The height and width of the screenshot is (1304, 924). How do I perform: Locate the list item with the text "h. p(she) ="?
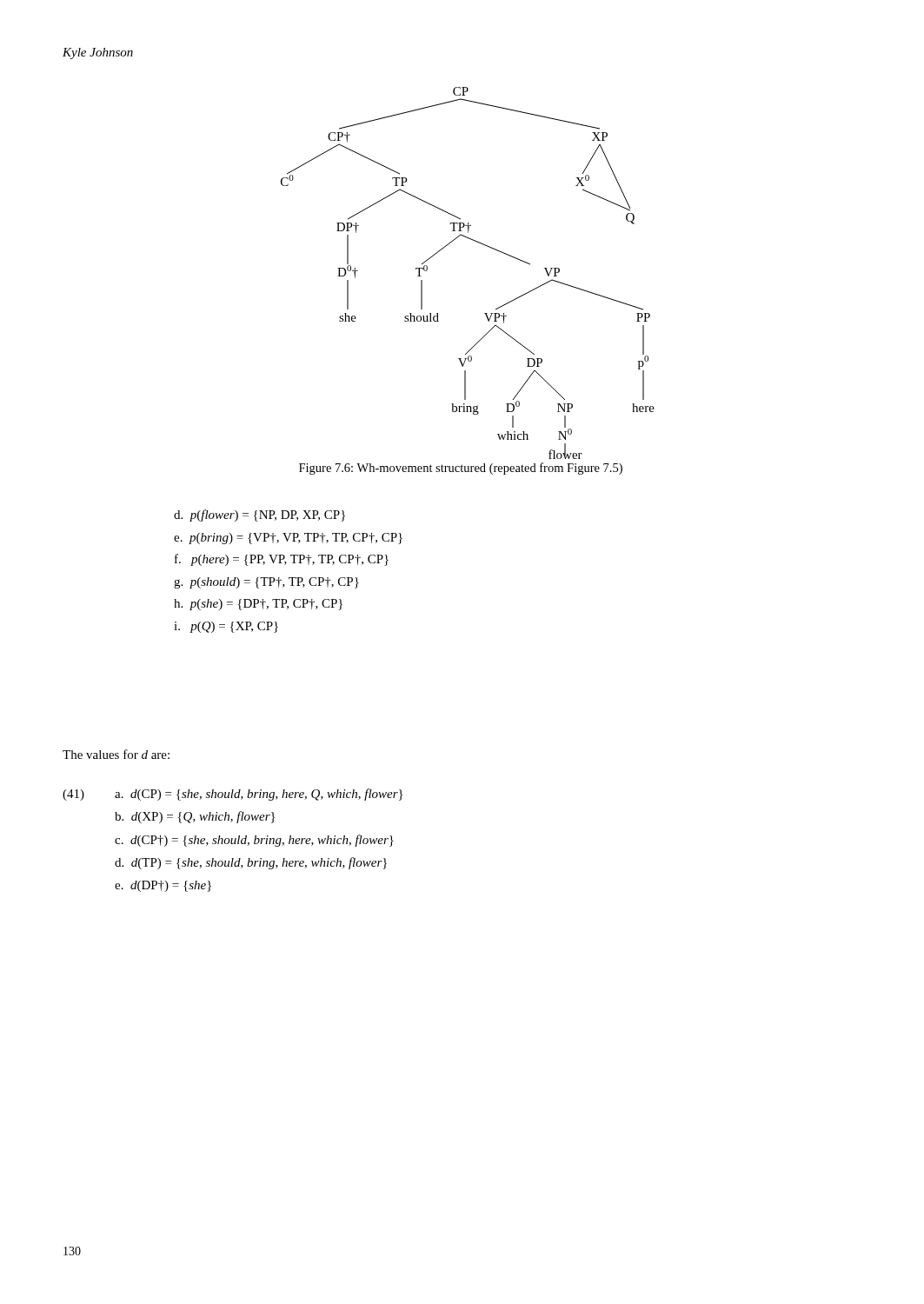pos(259,603)
